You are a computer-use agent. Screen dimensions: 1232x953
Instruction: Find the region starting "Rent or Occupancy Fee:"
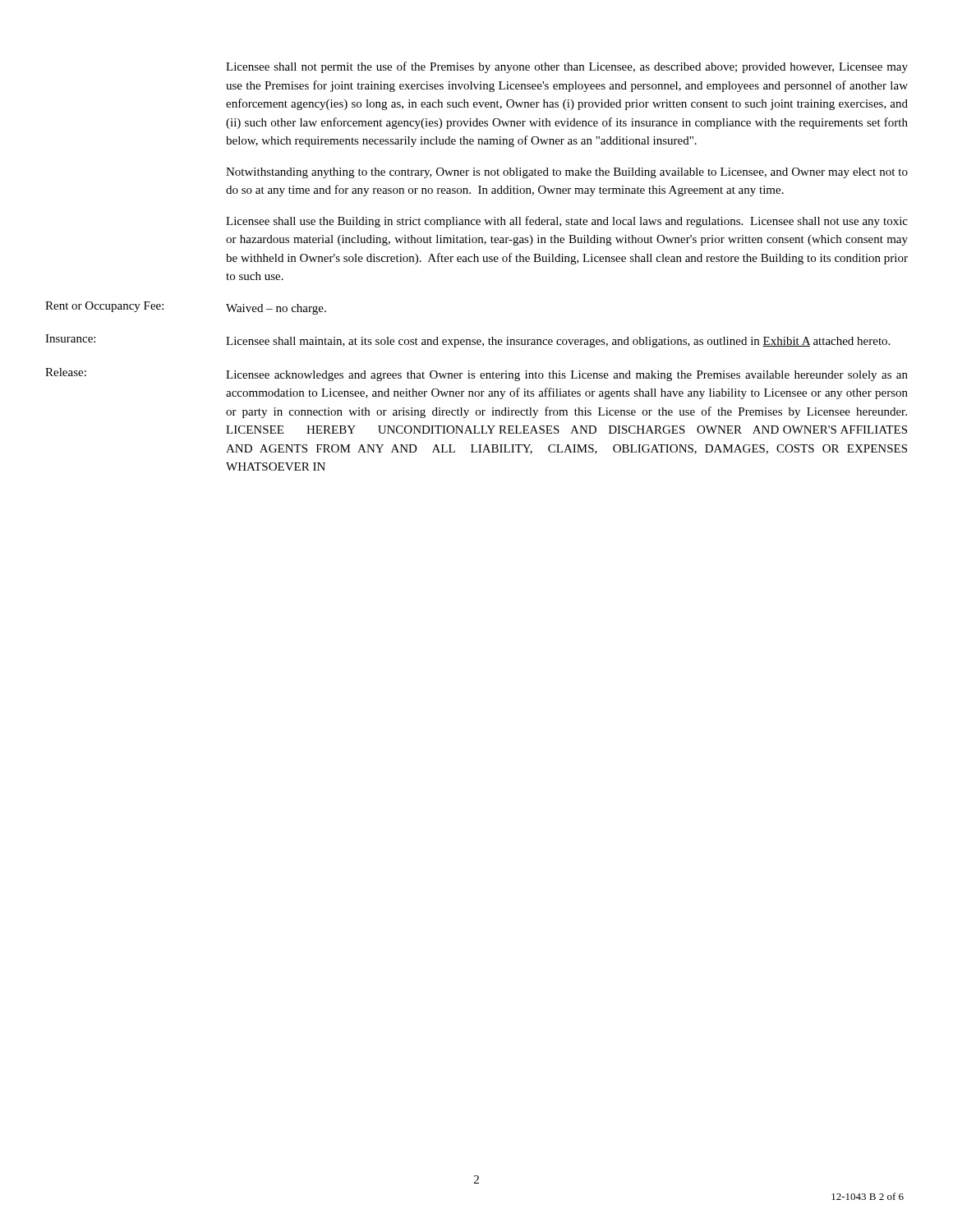105,305
